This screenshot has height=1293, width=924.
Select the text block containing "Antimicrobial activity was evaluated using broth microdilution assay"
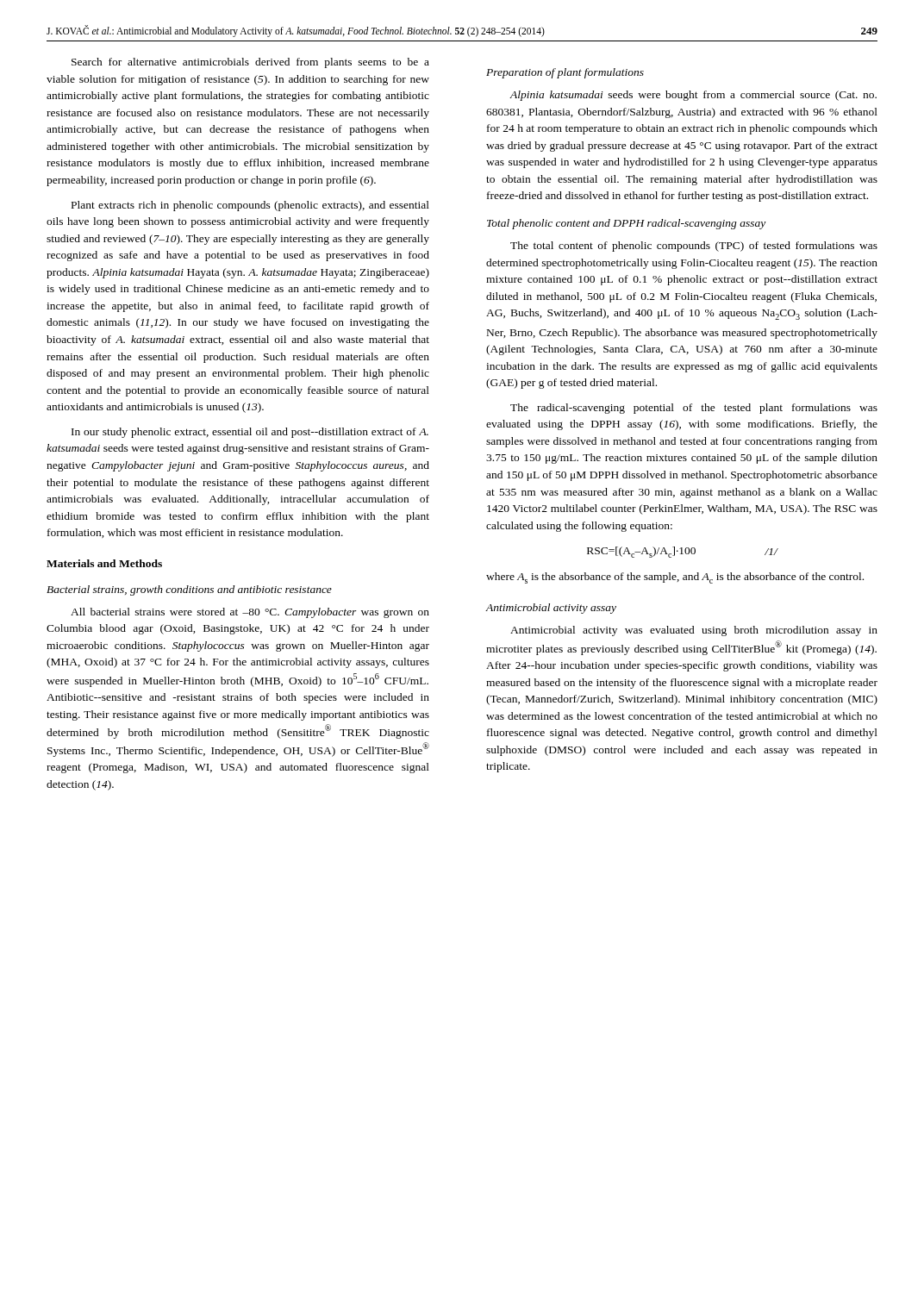click(682, 698)
